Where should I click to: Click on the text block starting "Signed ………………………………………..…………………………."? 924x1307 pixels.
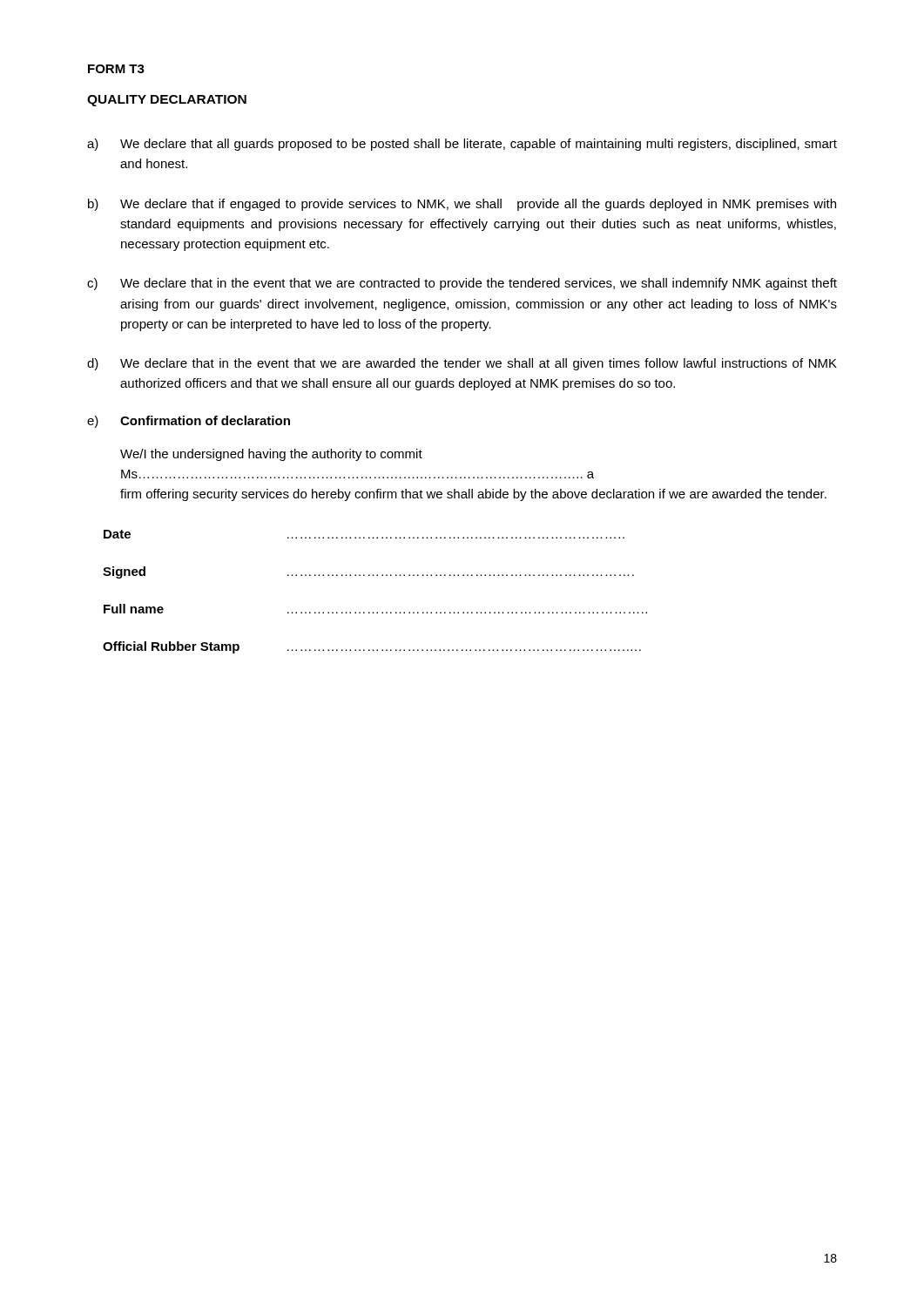tap(470, 571)
